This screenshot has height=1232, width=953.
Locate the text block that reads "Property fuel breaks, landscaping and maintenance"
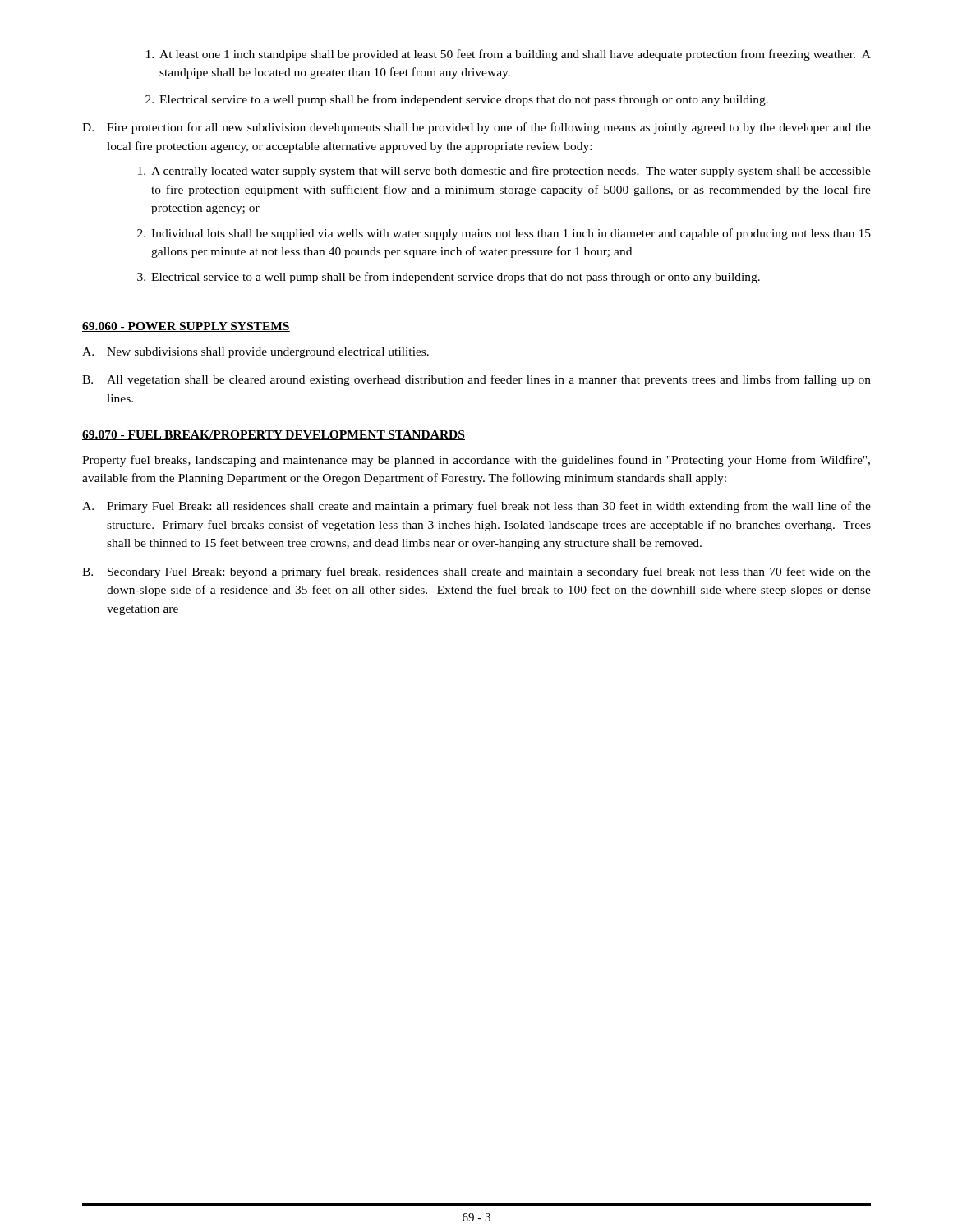click(476, 468)
